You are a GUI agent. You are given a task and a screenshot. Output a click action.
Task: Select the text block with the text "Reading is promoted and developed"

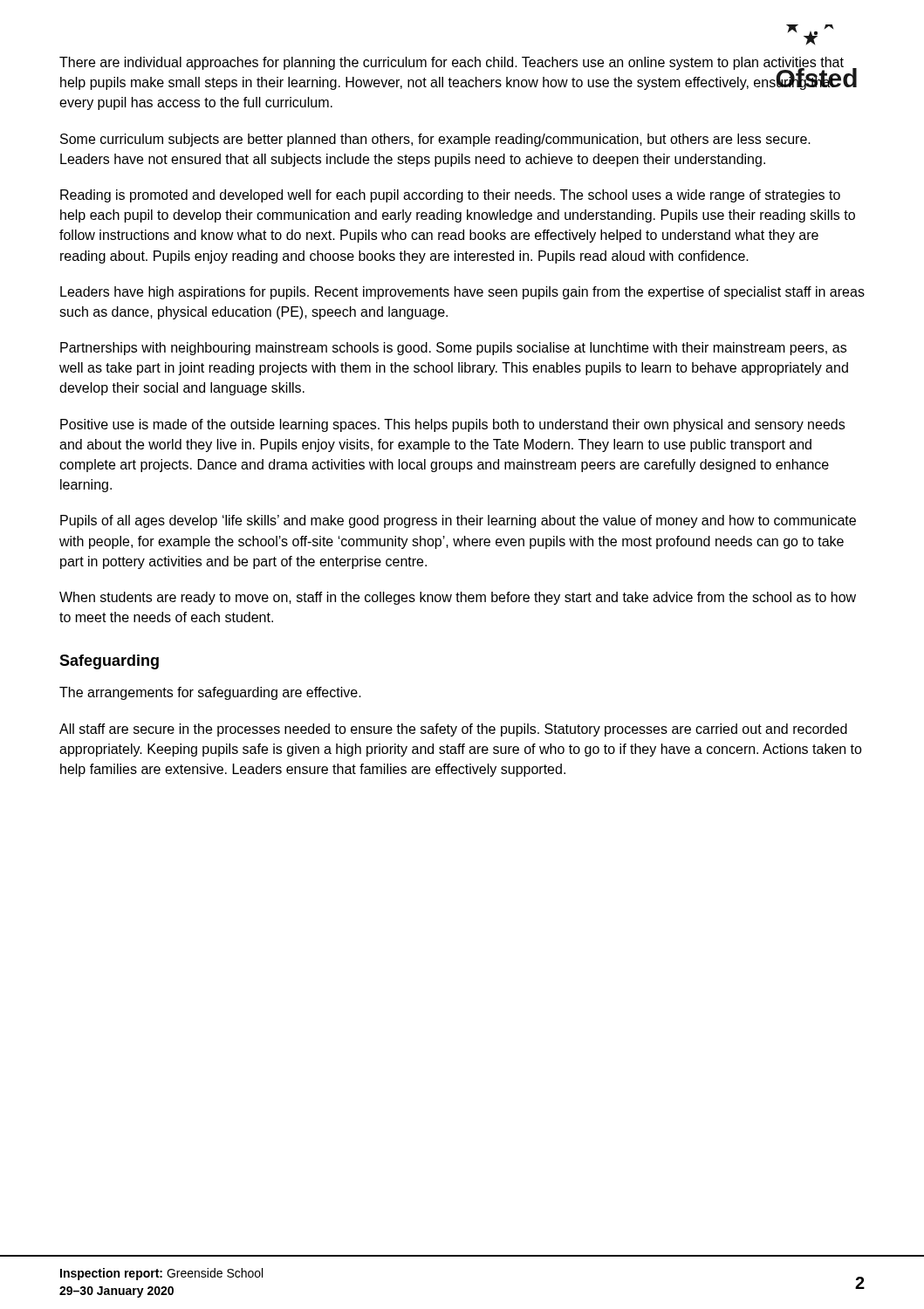coord(457,225)
